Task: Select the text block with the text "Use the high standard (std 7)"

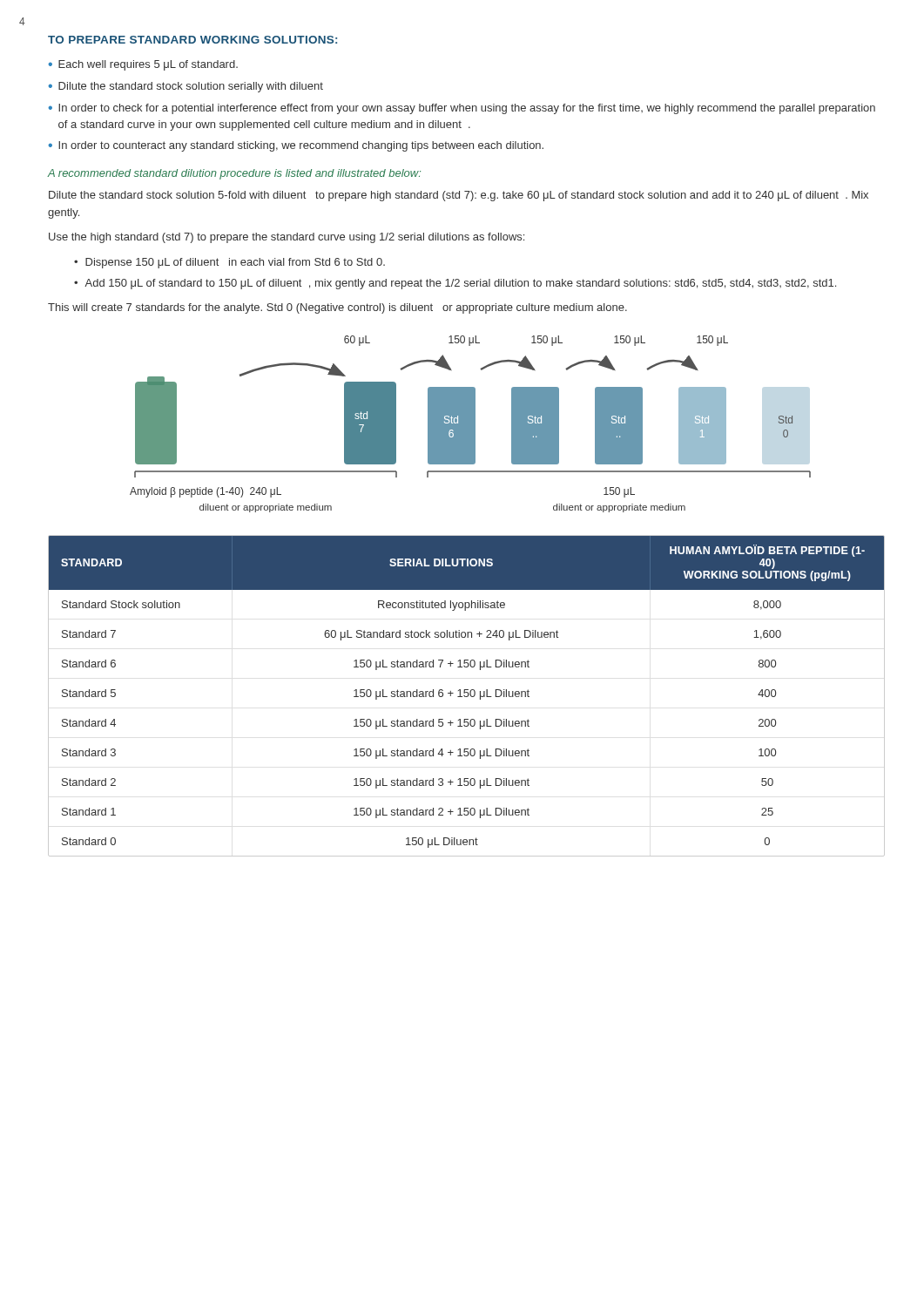Action: point(287,237)
